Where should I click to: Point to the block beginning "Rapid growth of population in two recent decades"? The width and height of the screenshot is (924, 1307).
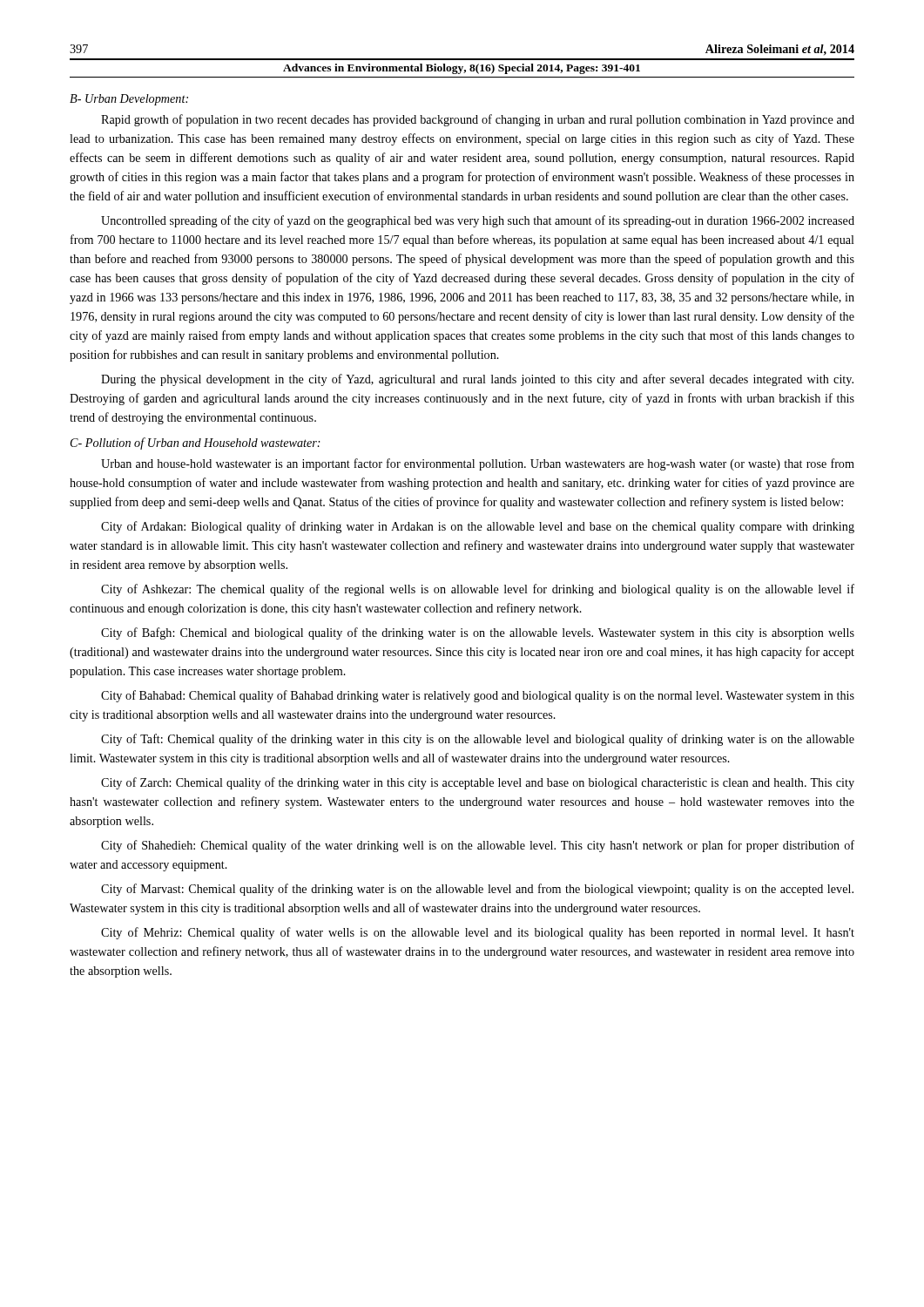click(x=462, y=158)
